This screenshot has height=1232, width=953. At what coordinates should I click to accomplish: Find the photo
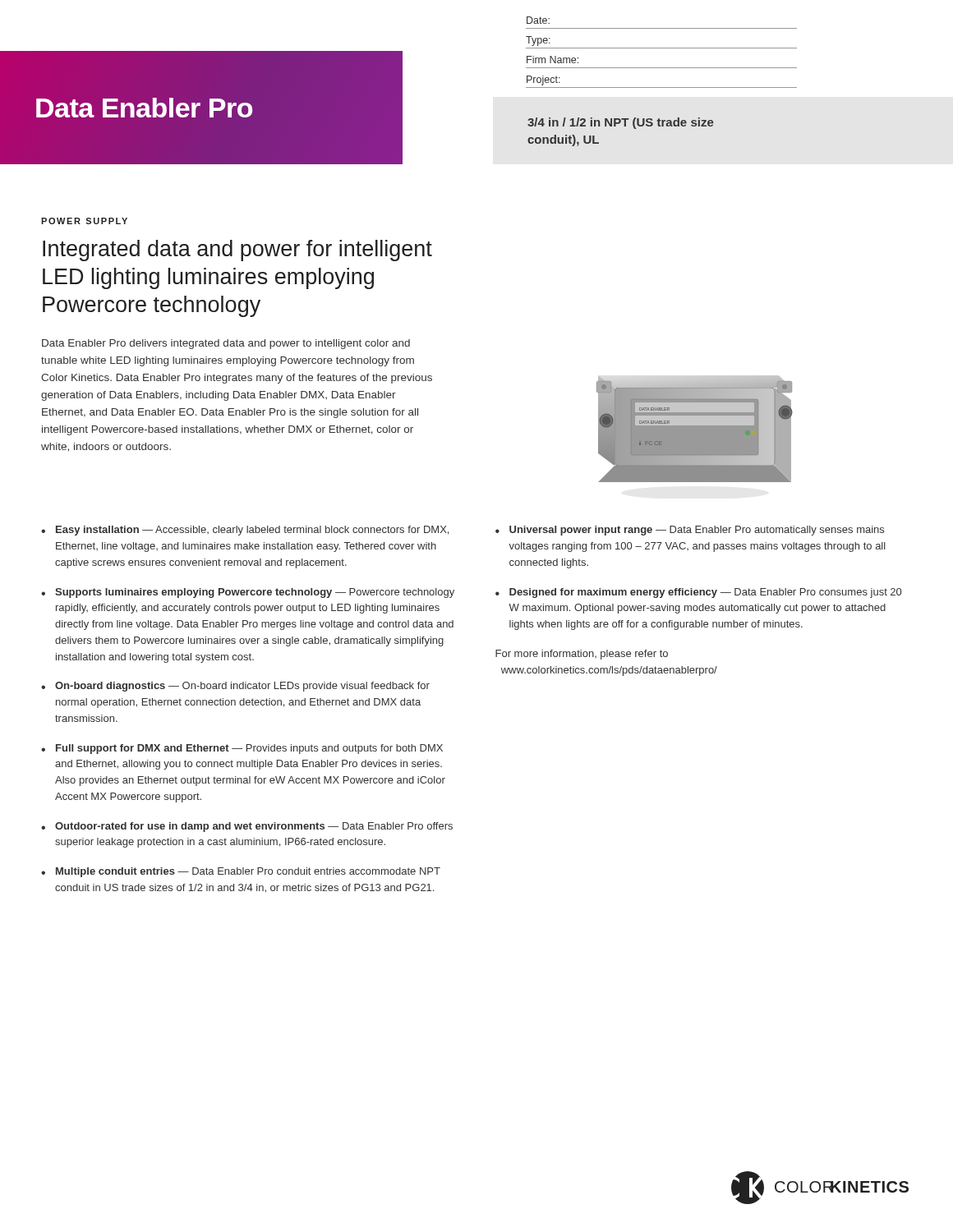click(x=694, y=417)
